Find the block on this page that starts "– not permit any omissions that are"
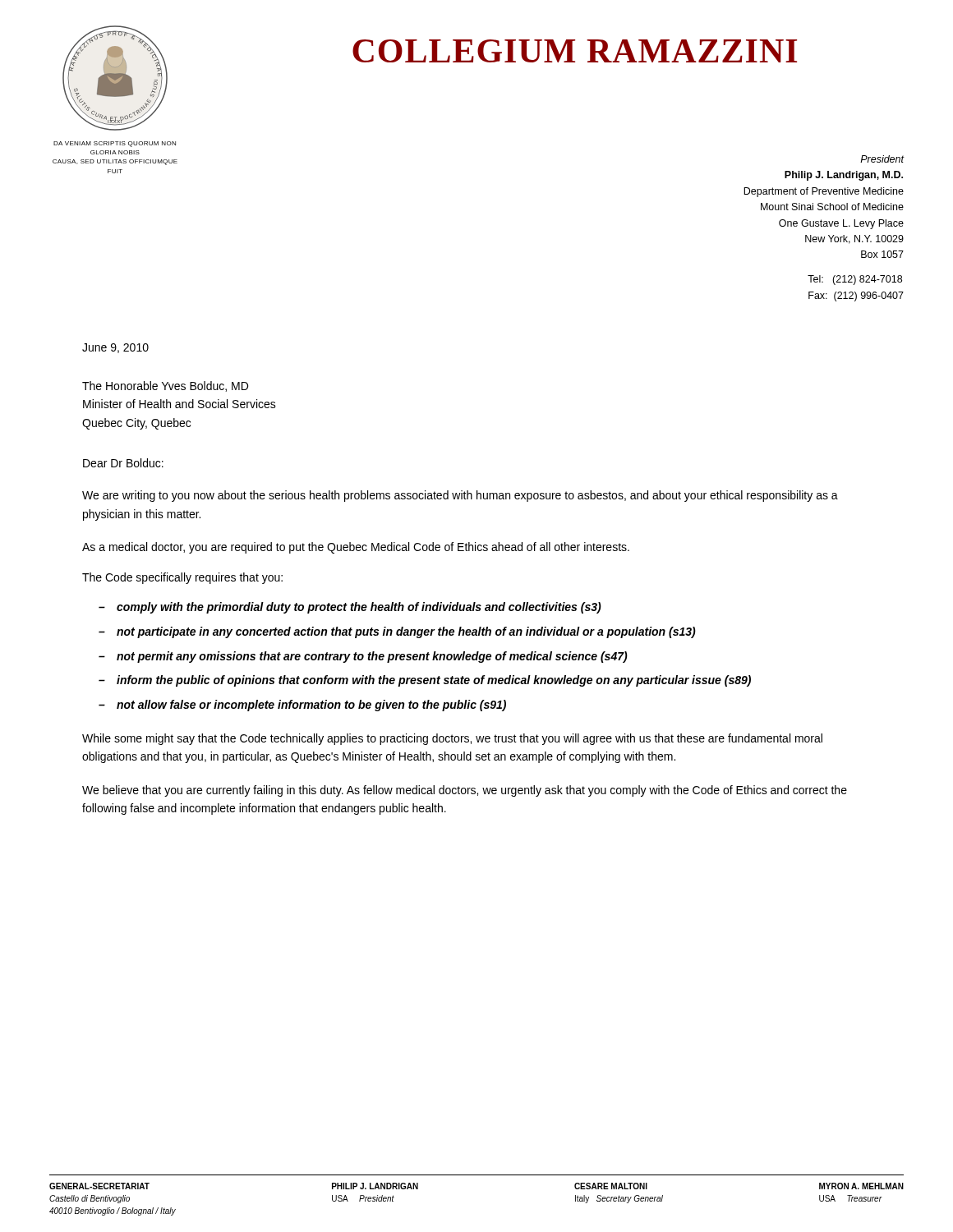Viewport: 953px width, 1232px height. click(363, 657)
